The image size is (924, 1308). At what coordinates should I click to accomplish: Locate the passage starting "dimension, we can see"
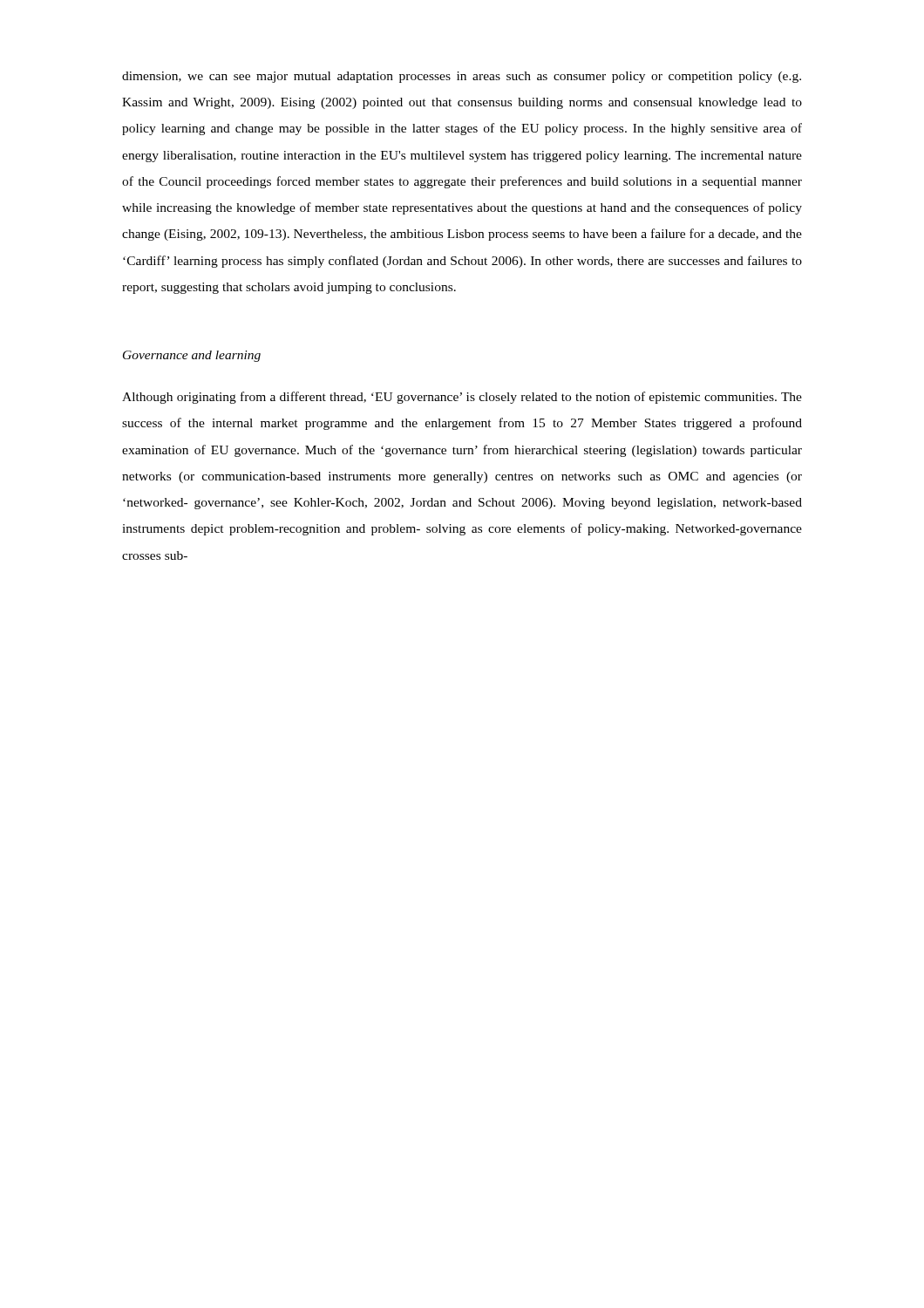pos(462,181)
